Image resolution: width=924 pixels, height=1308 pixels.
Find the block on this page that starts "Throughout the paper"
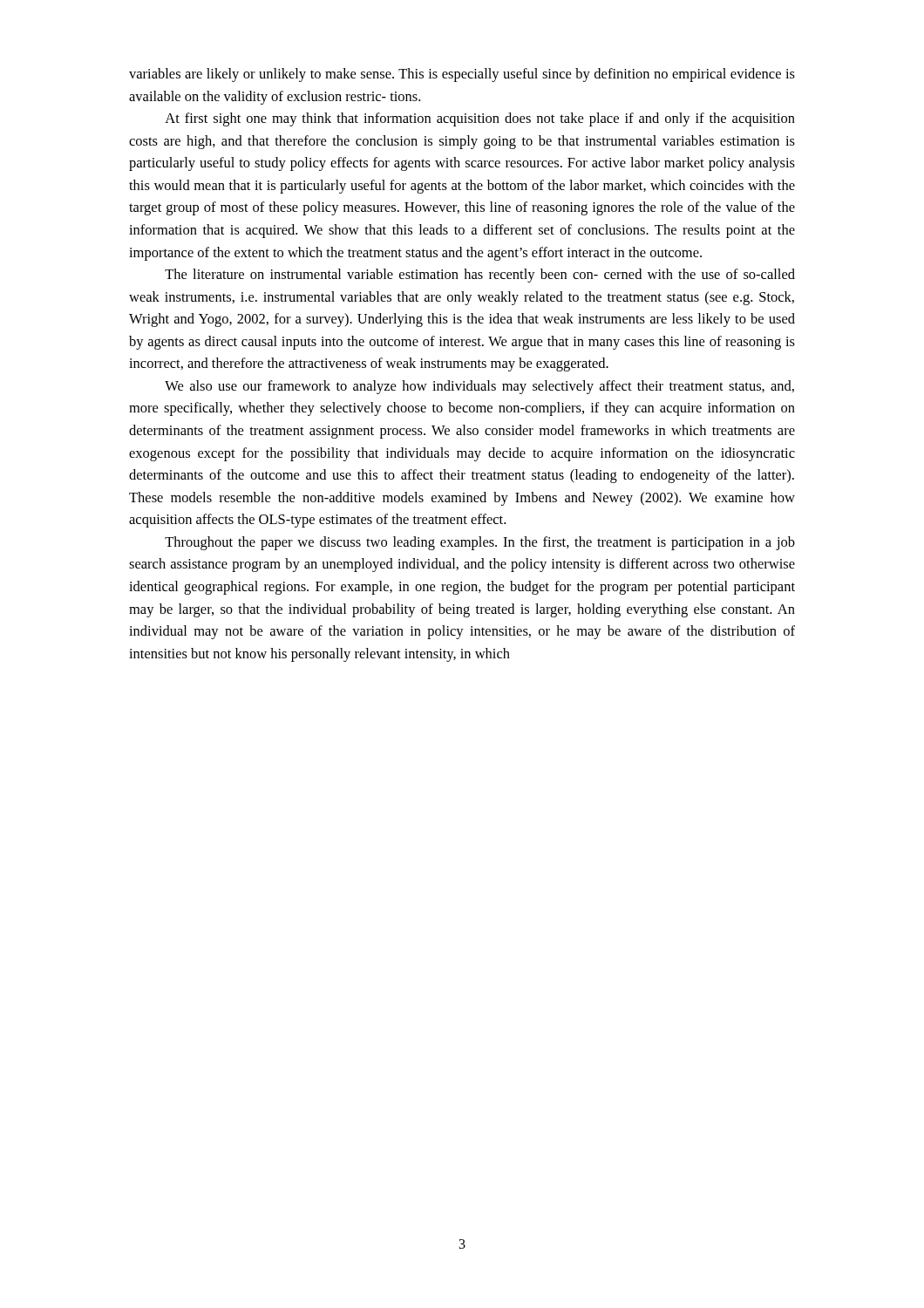pyautogui.click(x=462, y=598)
